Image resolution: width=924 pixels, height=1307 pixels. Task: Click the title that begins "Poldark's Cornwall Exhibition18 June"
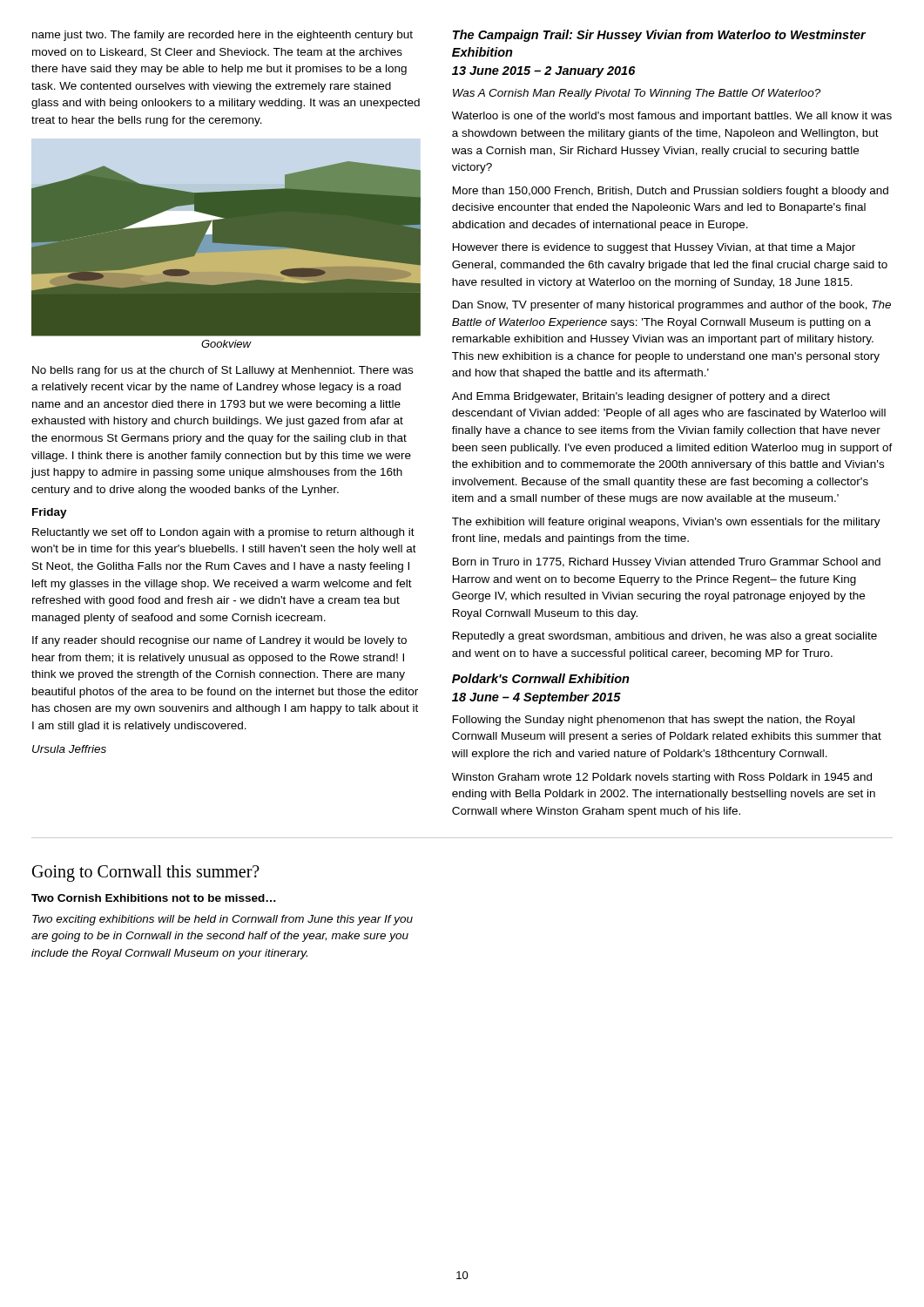click(x=541, y=688)
